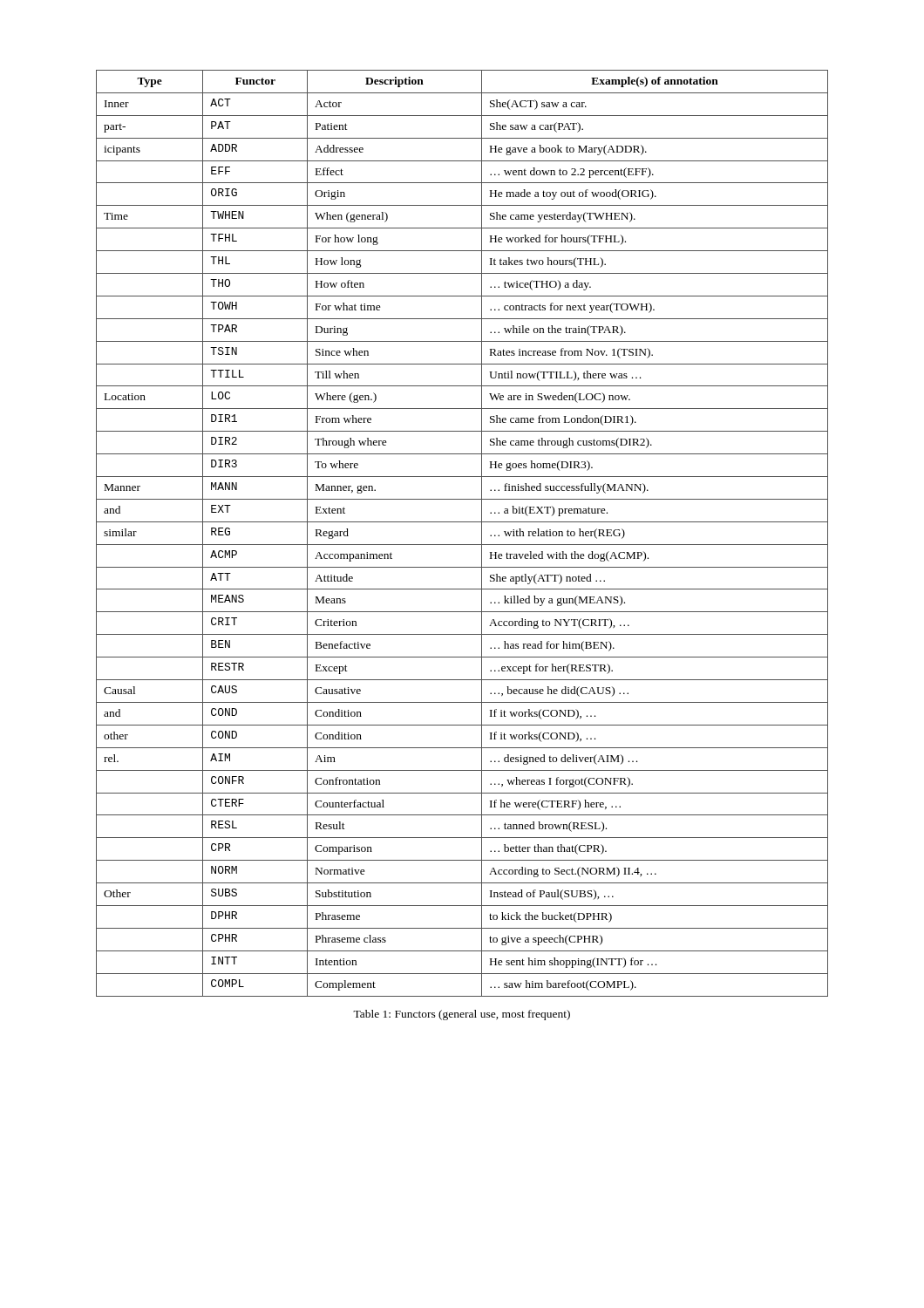
Task: Select the caption
Action: coord(462,1013)
